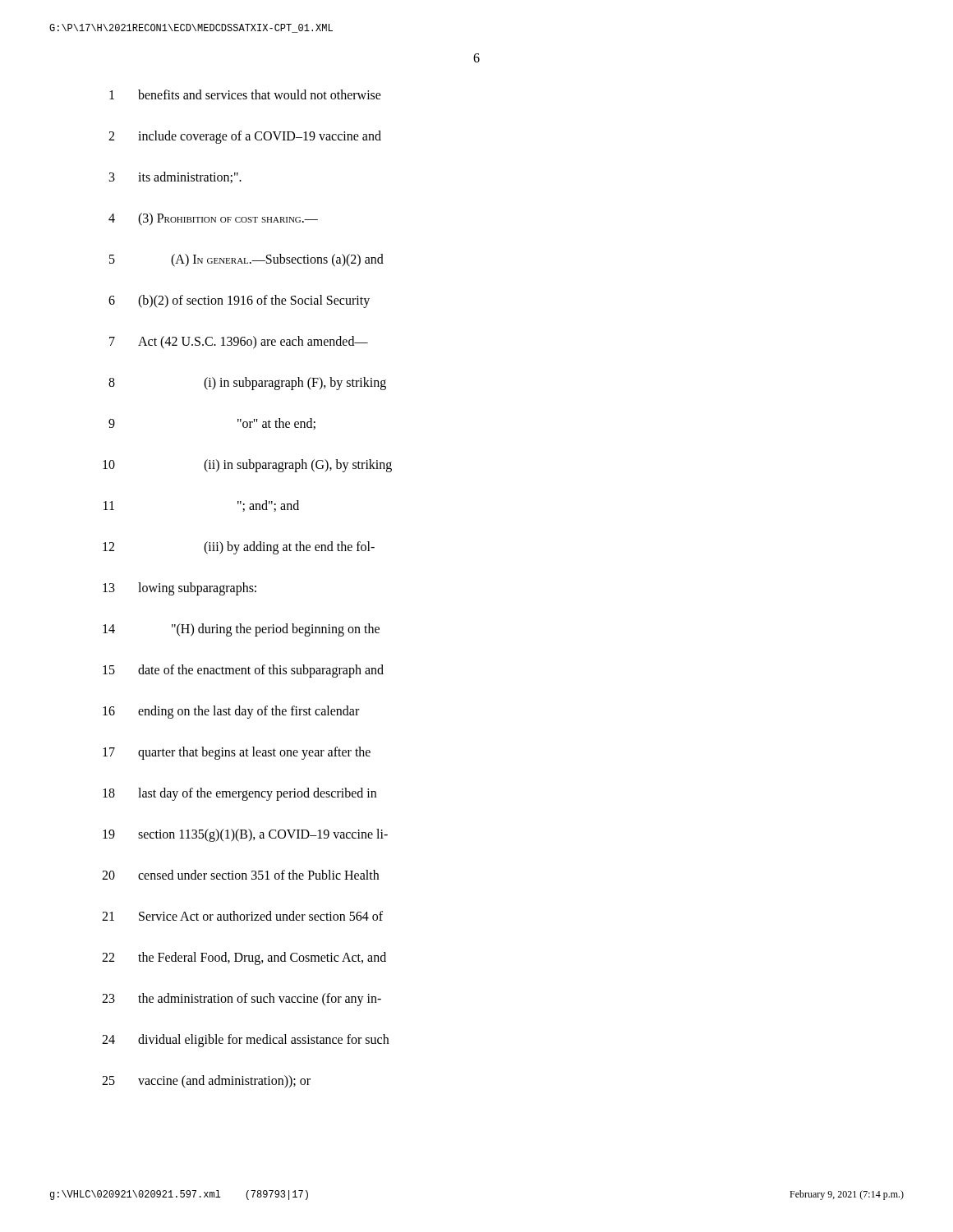Find the list item with the text "13 lowing subparagraphs:"

(x=180, y=589)
